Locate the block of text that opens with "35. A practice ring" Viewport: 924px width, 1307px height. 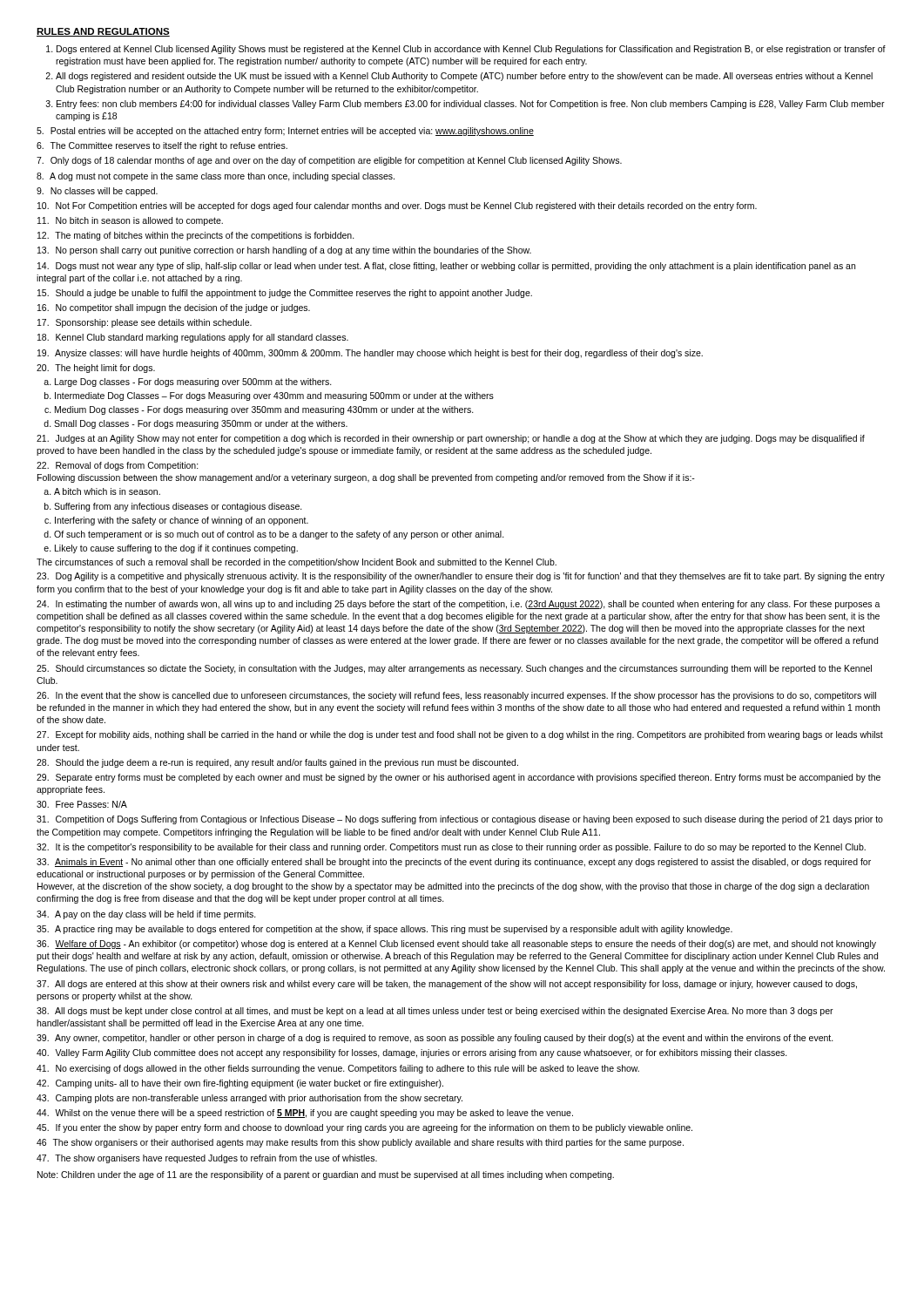pos(385,929)
